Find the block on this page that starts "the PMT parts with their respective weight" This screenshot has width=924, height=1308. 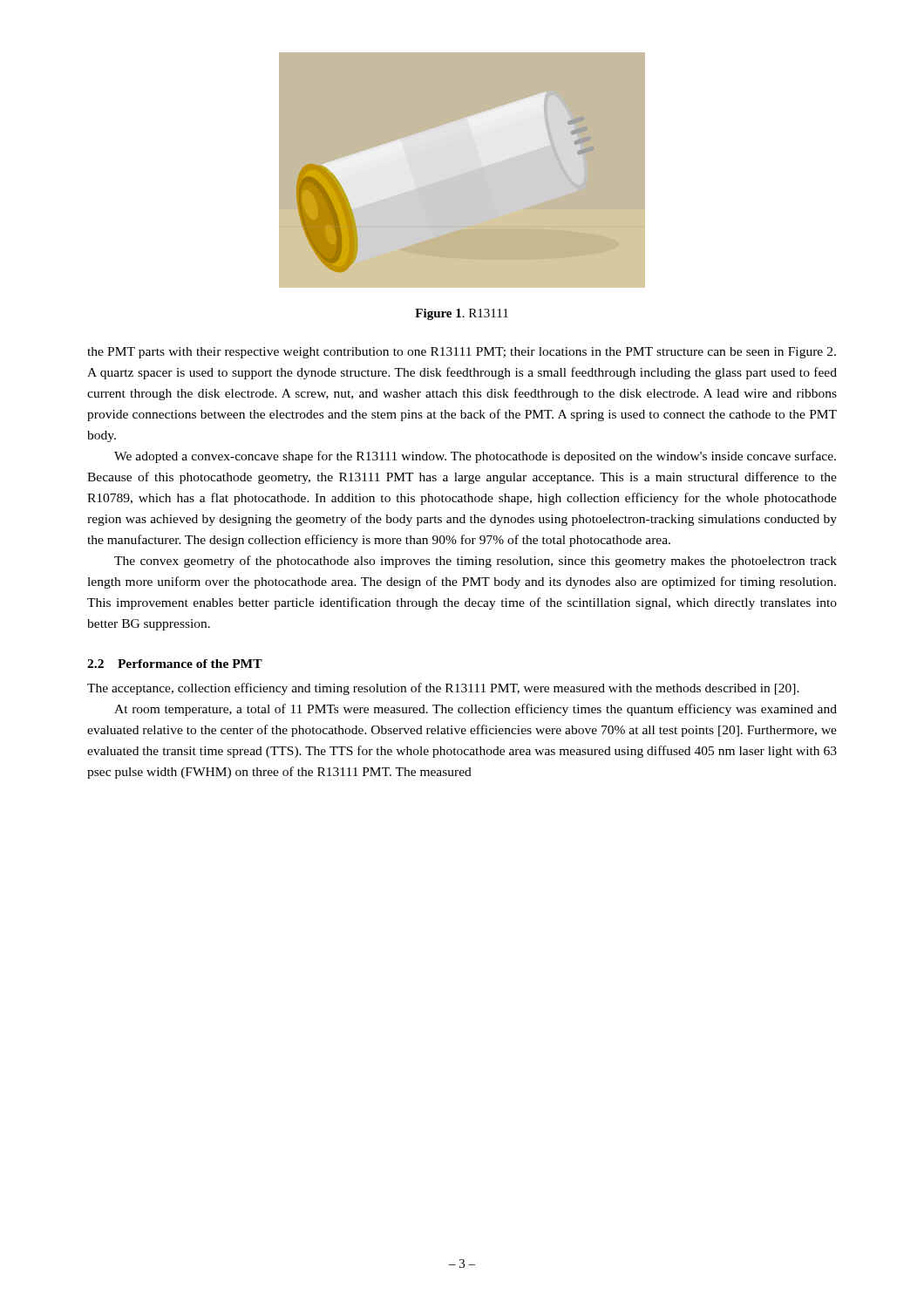[462, 393]
